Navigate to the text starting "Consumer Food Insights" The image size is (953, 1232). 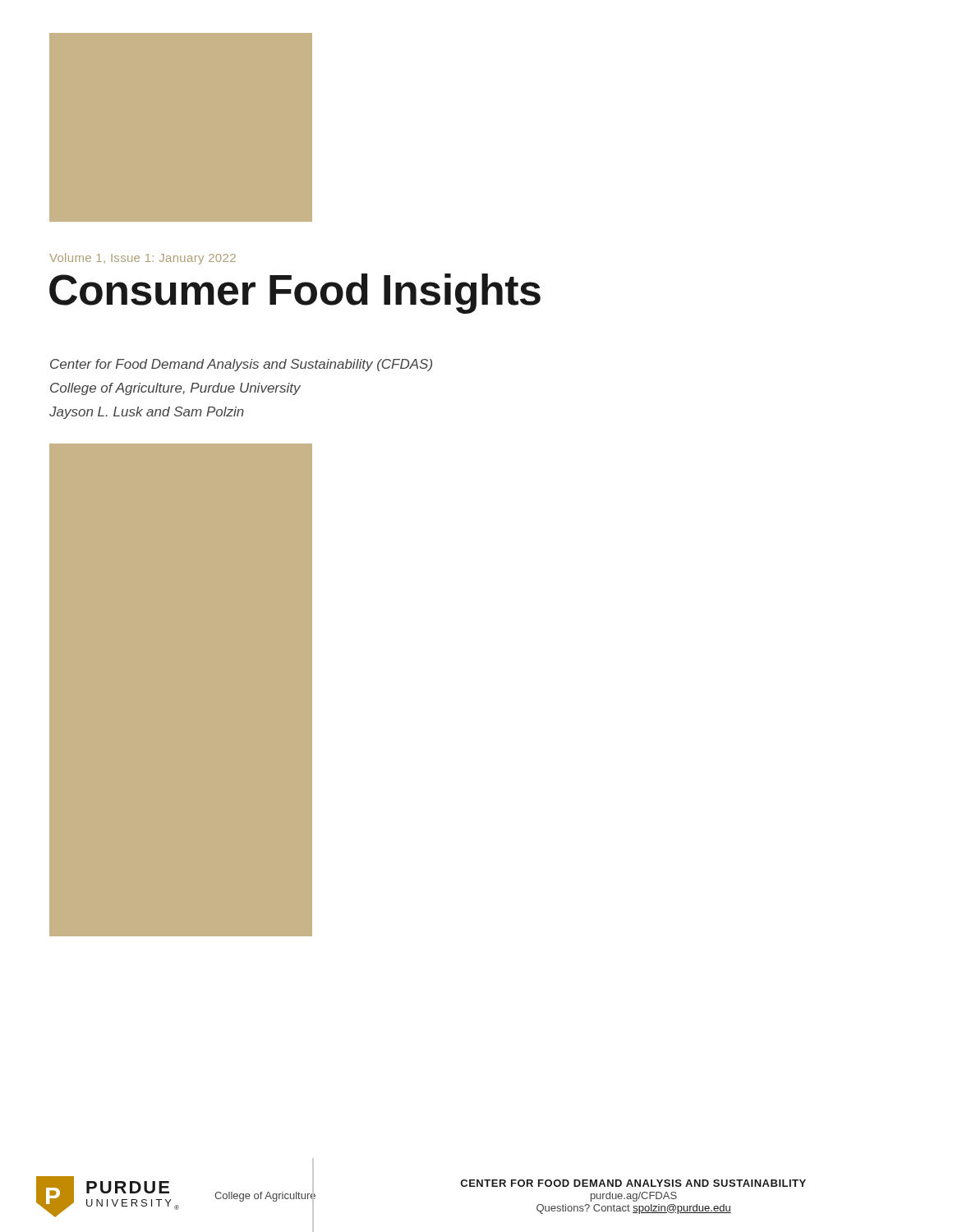[295, 290]
